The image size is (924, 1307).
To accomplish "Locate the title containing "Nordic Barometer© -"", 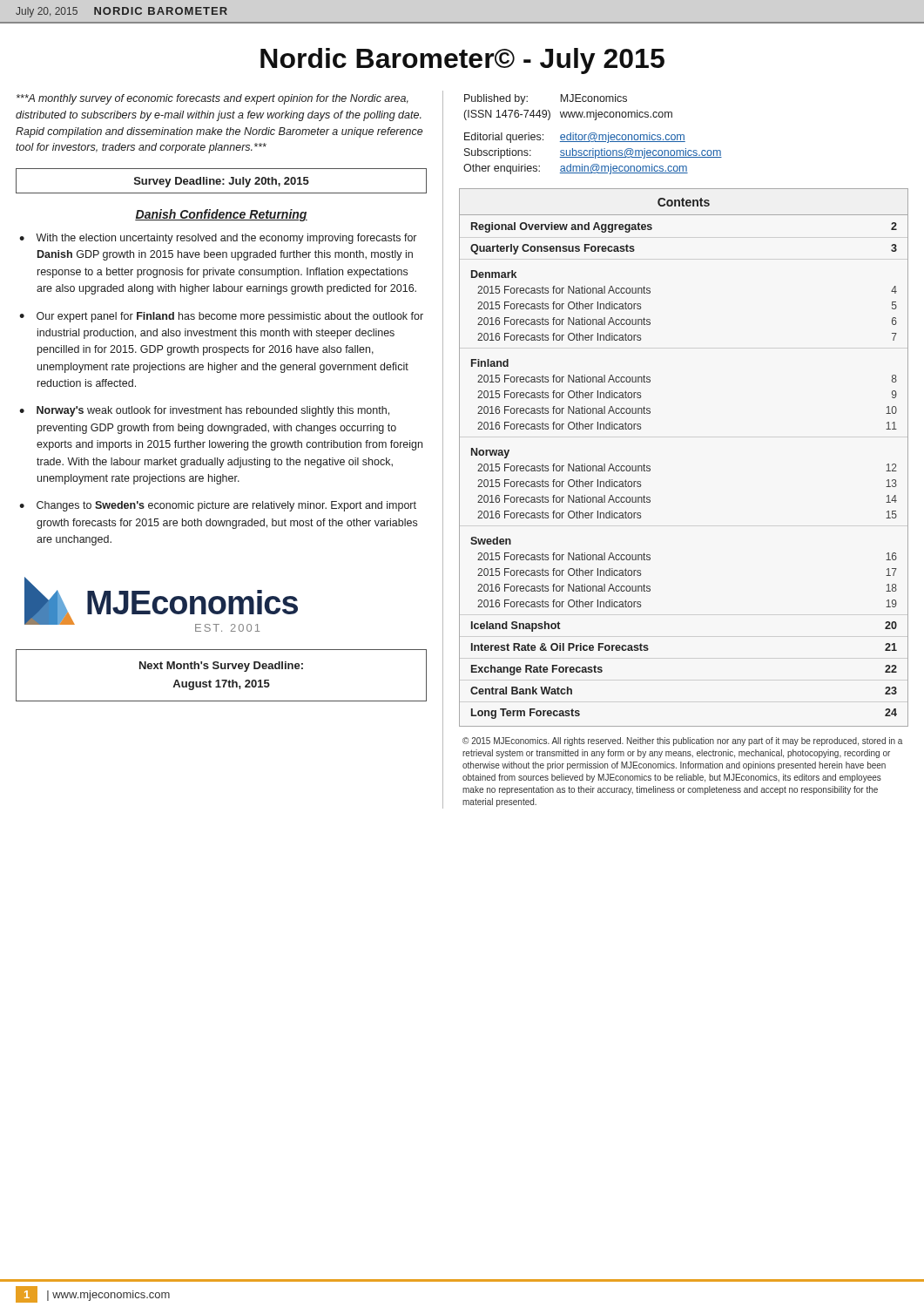I will pos(462,58).
